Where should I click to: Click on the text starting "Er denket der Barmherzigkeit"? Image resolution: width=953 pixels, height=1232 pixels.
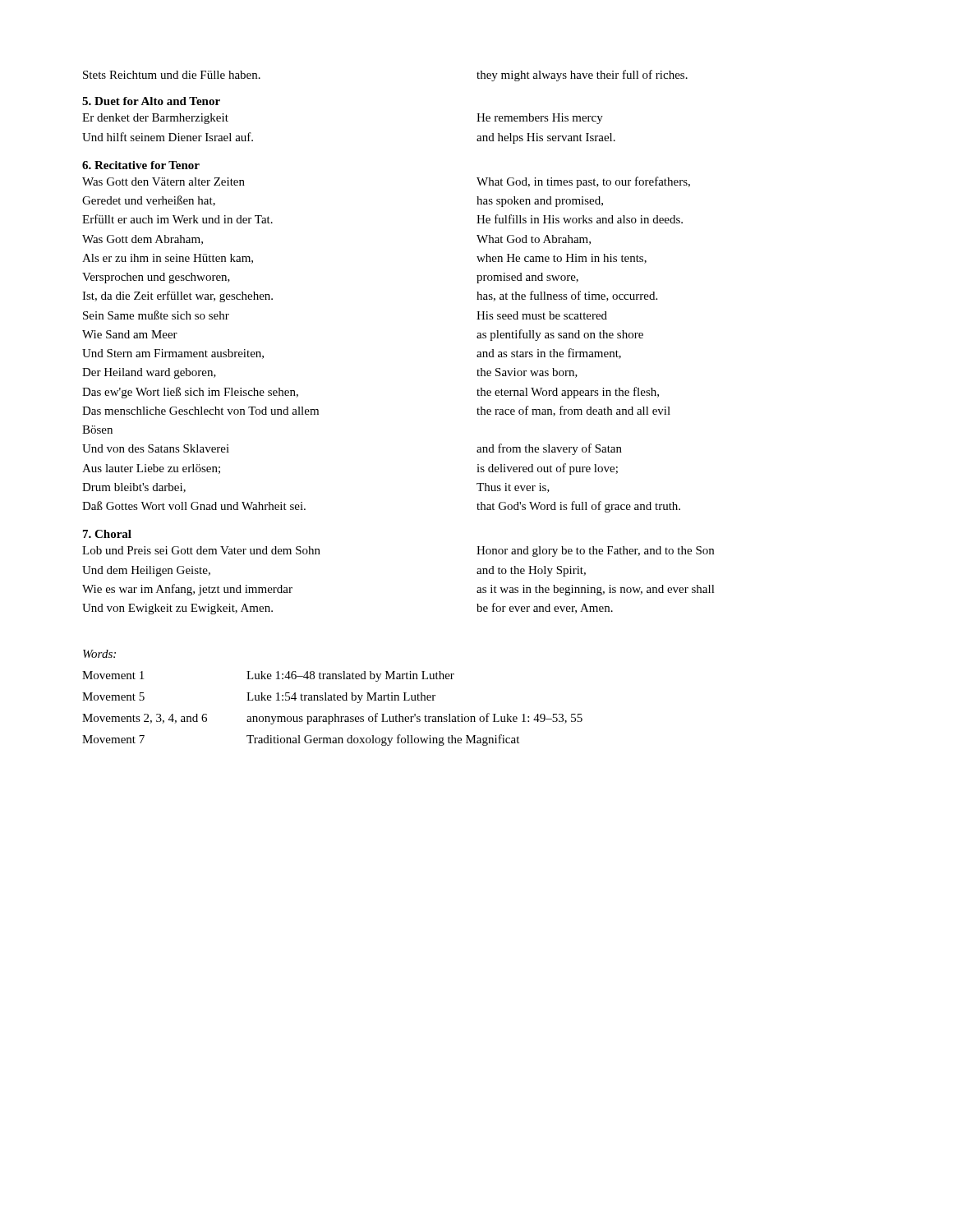[x=155, y=119]
